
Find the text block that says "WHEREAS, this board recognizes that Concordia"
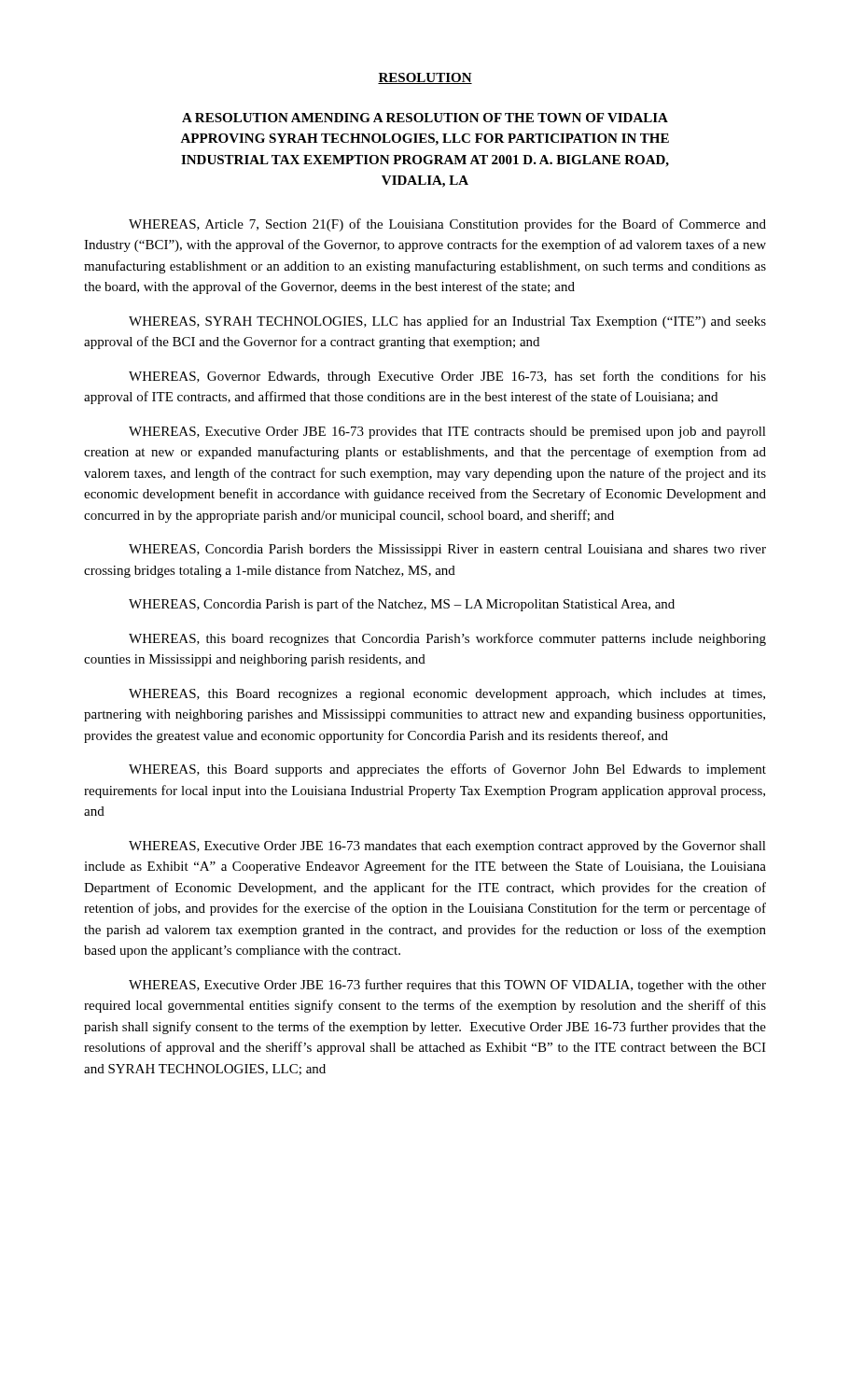425,649
